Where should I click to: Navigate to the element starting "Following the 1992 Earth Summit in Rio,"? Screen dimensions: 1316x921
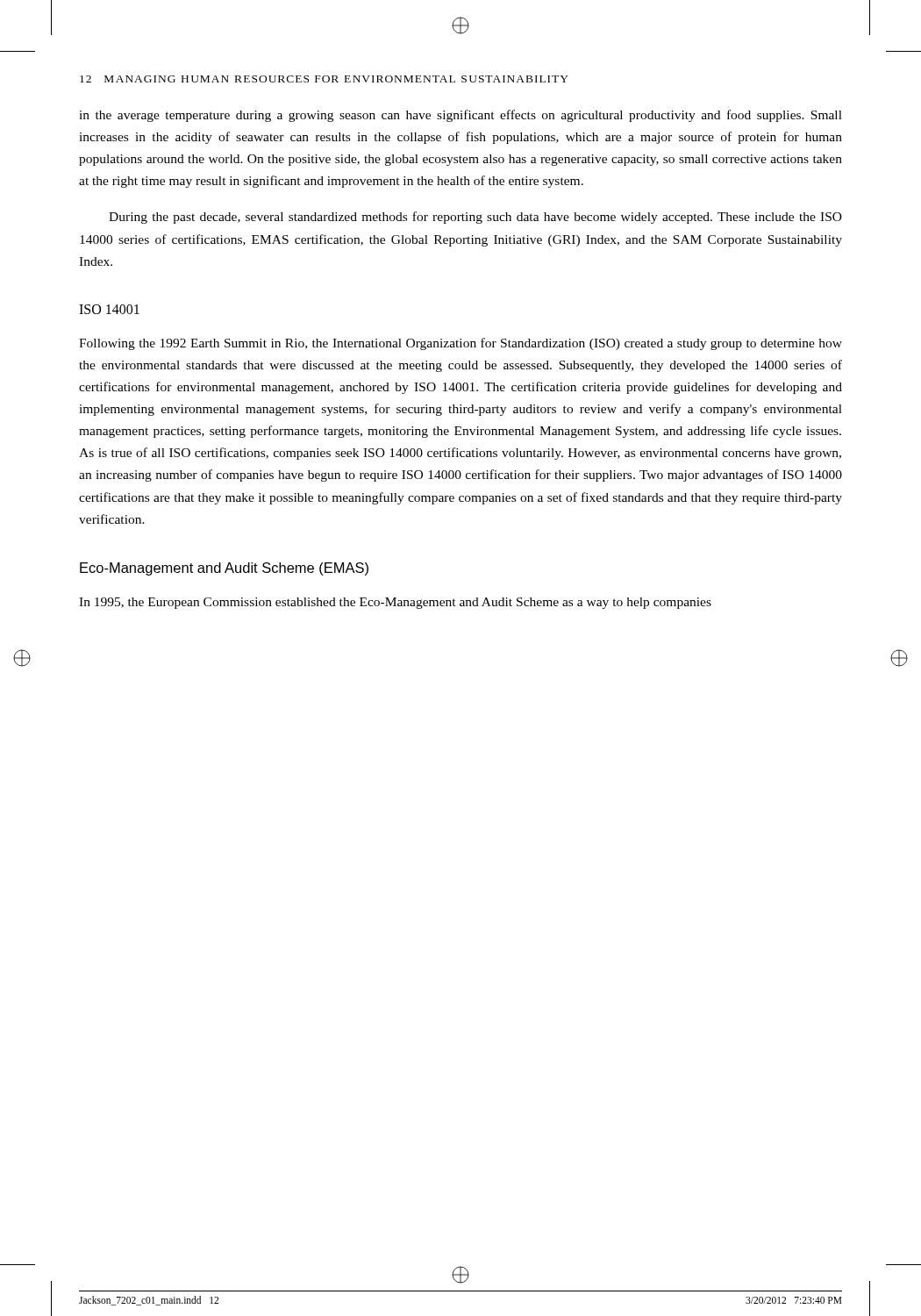[460, 431]
